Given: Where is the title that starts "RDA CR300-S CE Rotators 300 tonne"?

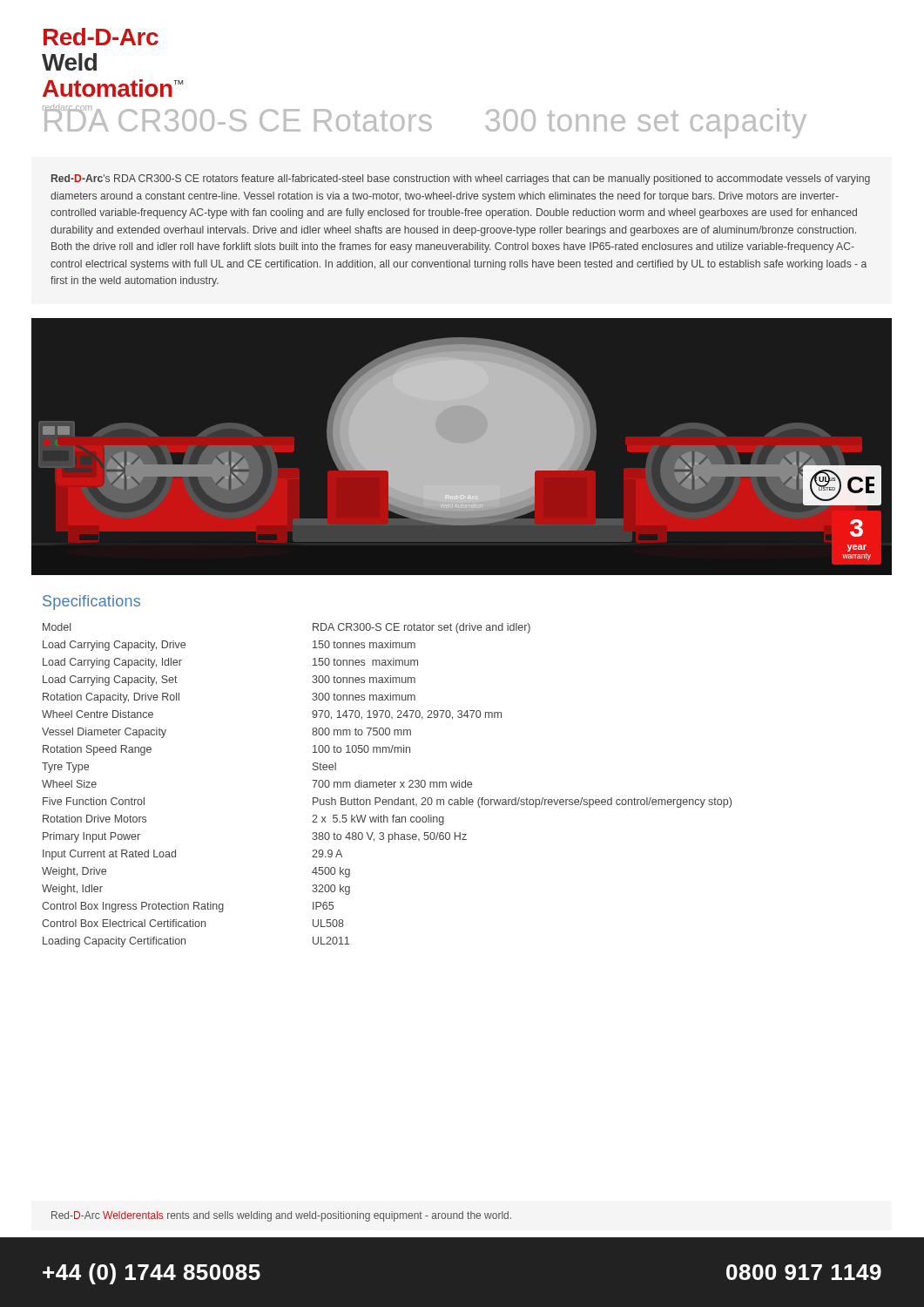Looking at the screenshot, I should click(x=424, y=121).
